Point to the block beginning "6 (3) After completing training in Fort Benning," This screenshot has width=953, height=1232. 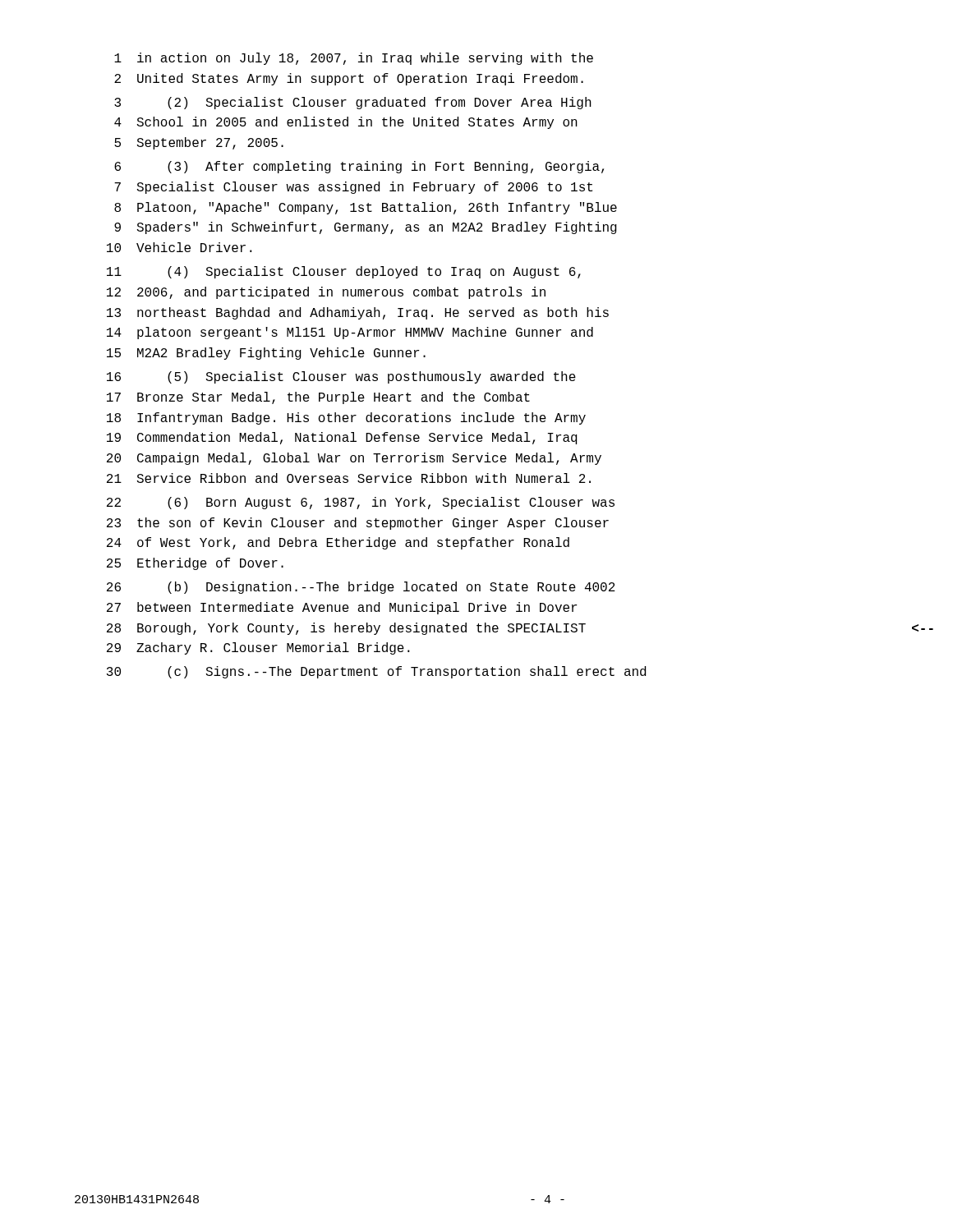tap(485, 168)
